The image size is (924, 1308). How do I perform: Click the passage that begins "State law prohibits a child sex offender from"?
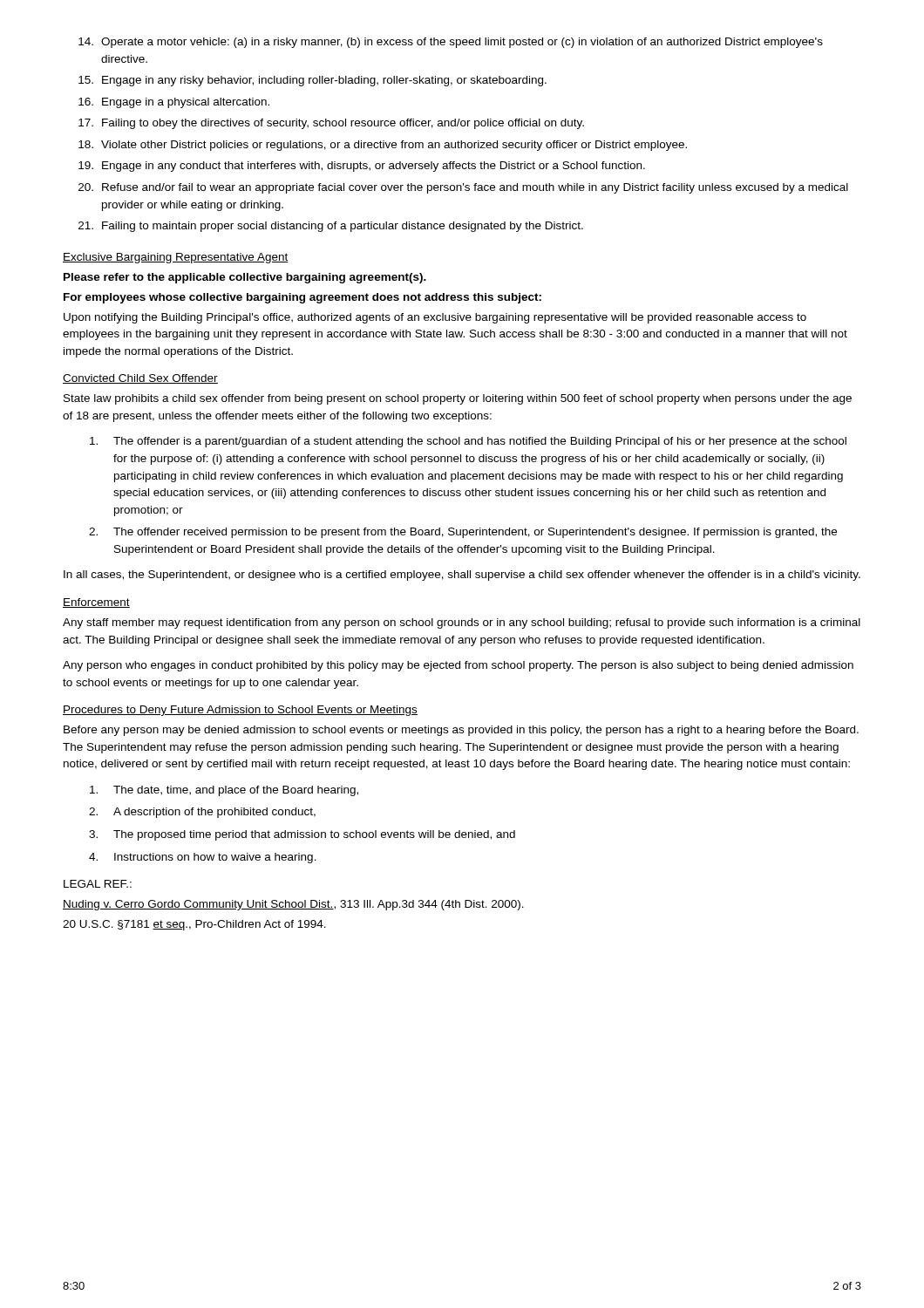click(457, 407)
